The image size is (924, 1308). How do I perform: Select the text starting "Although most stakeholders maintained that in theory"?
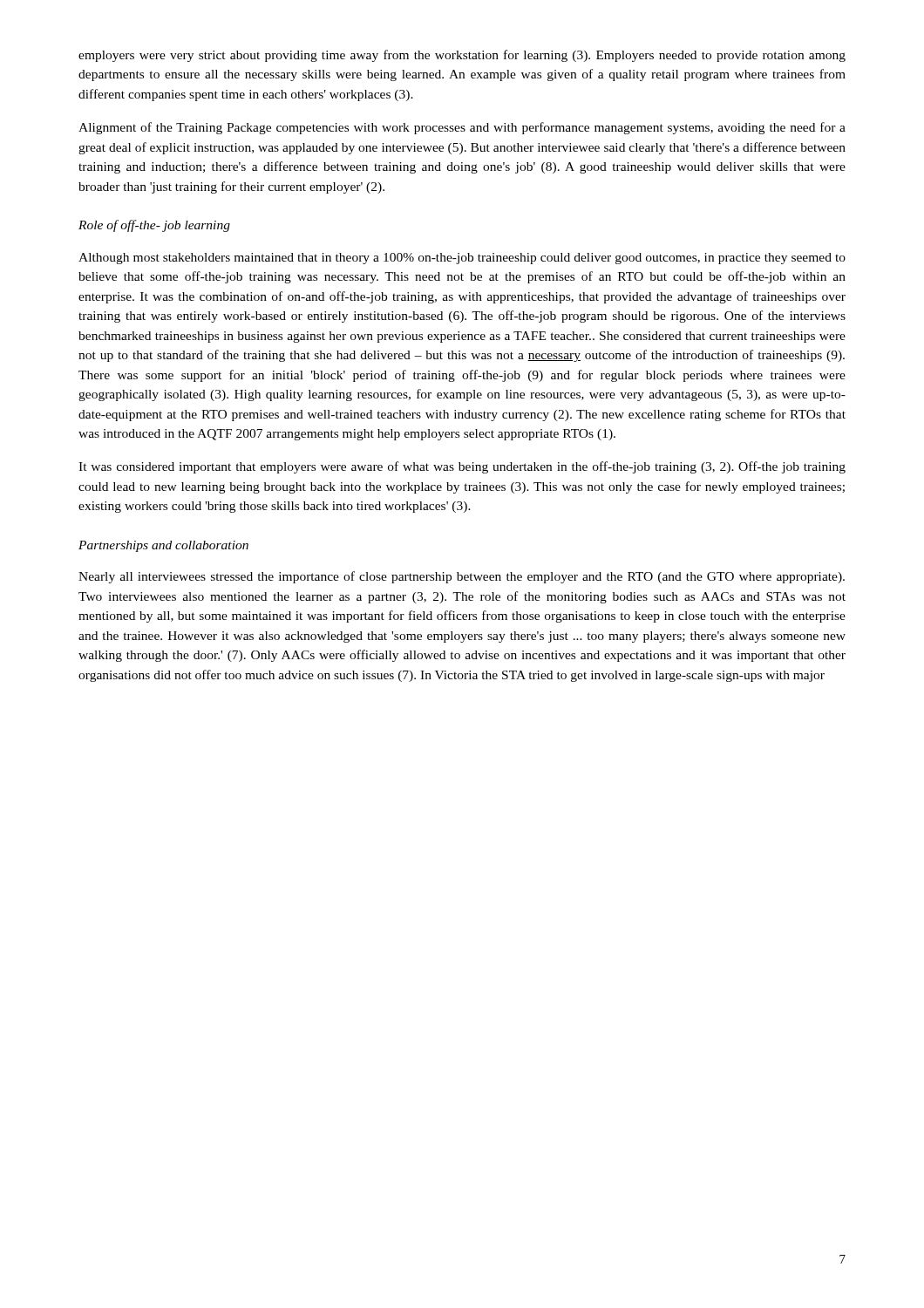(x=462, y=345)
